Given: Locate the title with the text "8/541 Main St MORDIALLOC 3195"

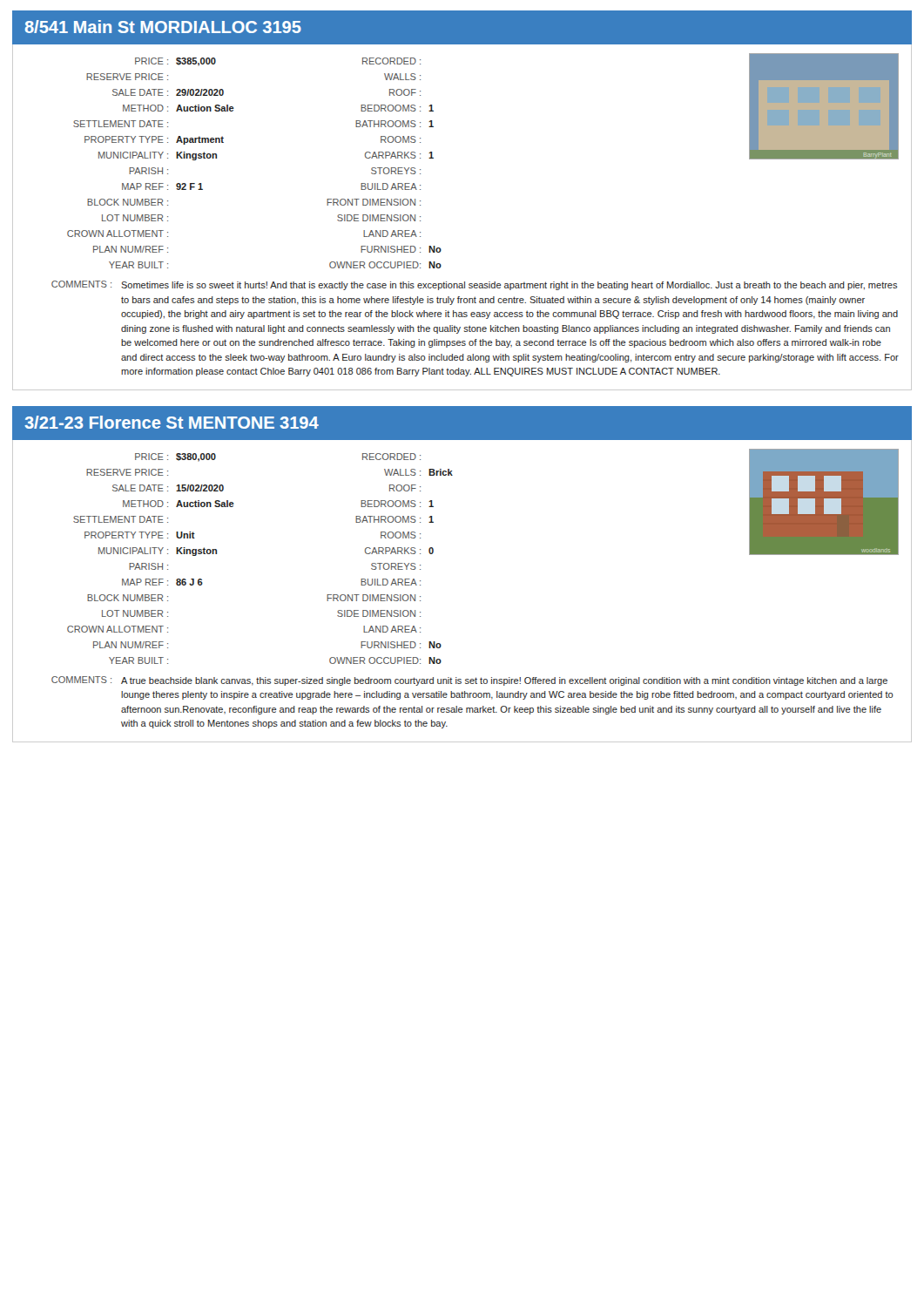Looking at the screenshot, I should (163, 27).
